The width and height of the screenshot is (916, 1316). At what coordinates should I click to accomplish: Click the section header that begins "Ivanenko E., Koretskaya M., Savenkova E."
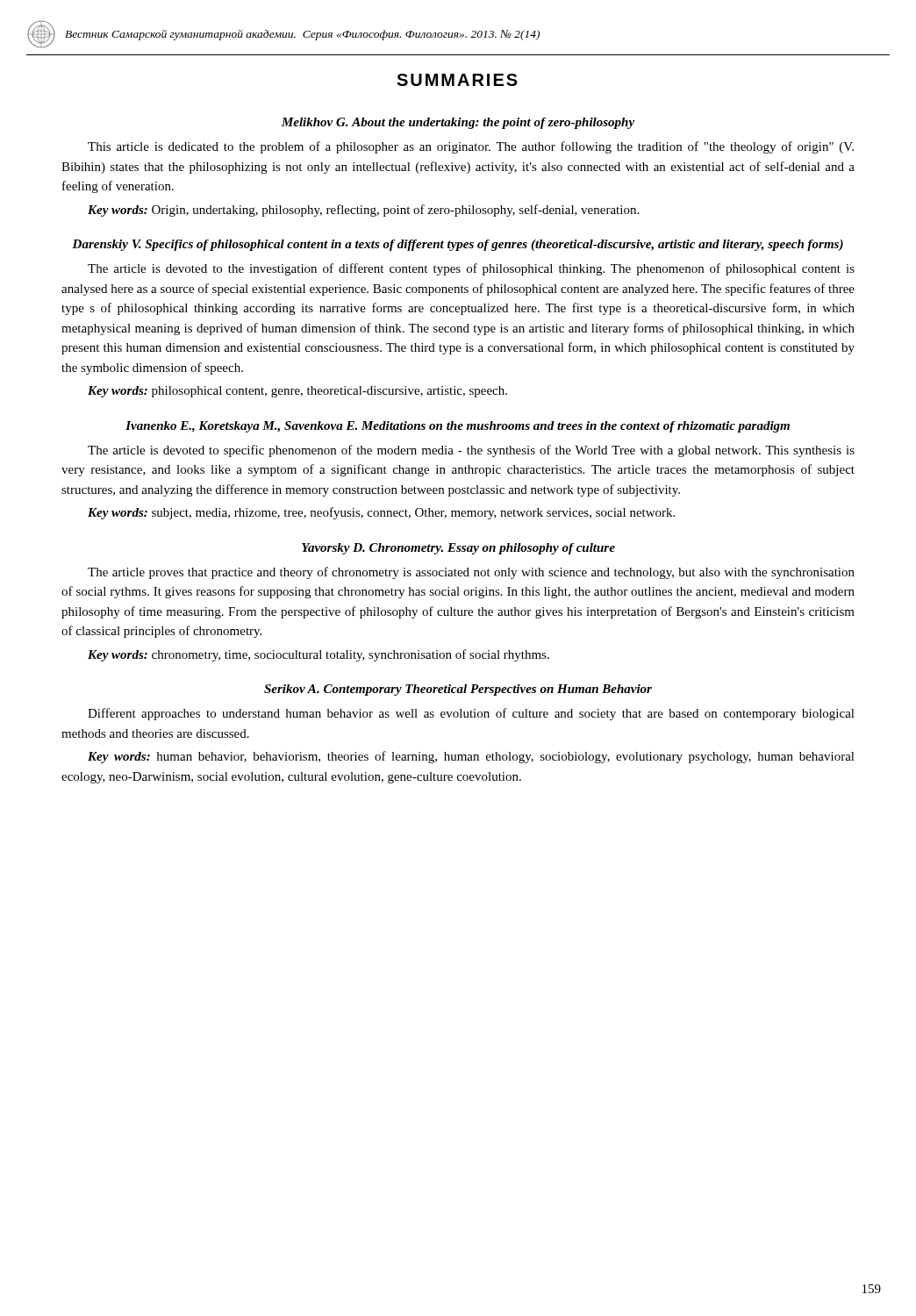[x=458, y=425]
